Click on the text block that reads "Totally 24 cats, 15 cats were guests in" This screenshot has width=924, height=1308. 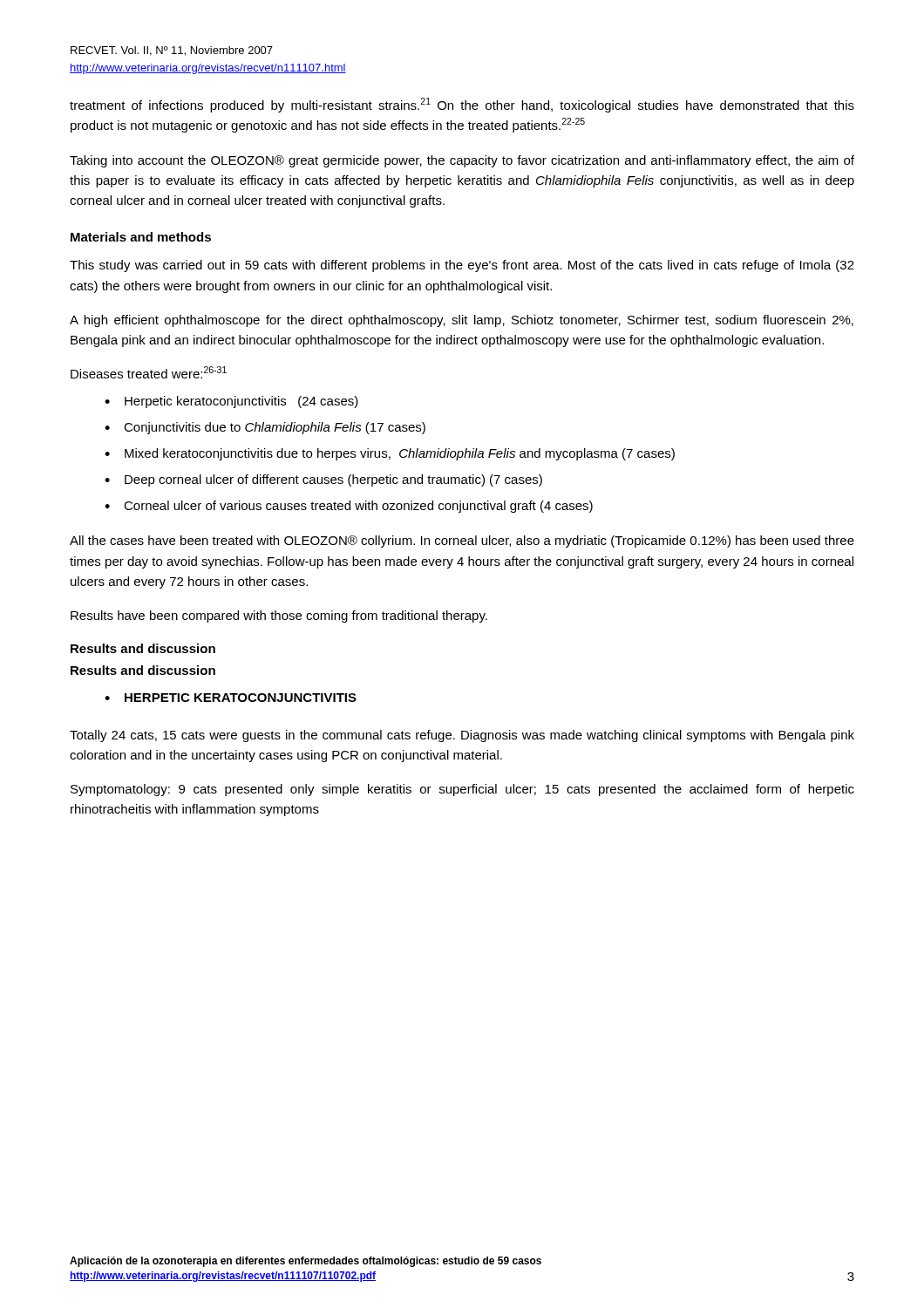tap(462, 745)
